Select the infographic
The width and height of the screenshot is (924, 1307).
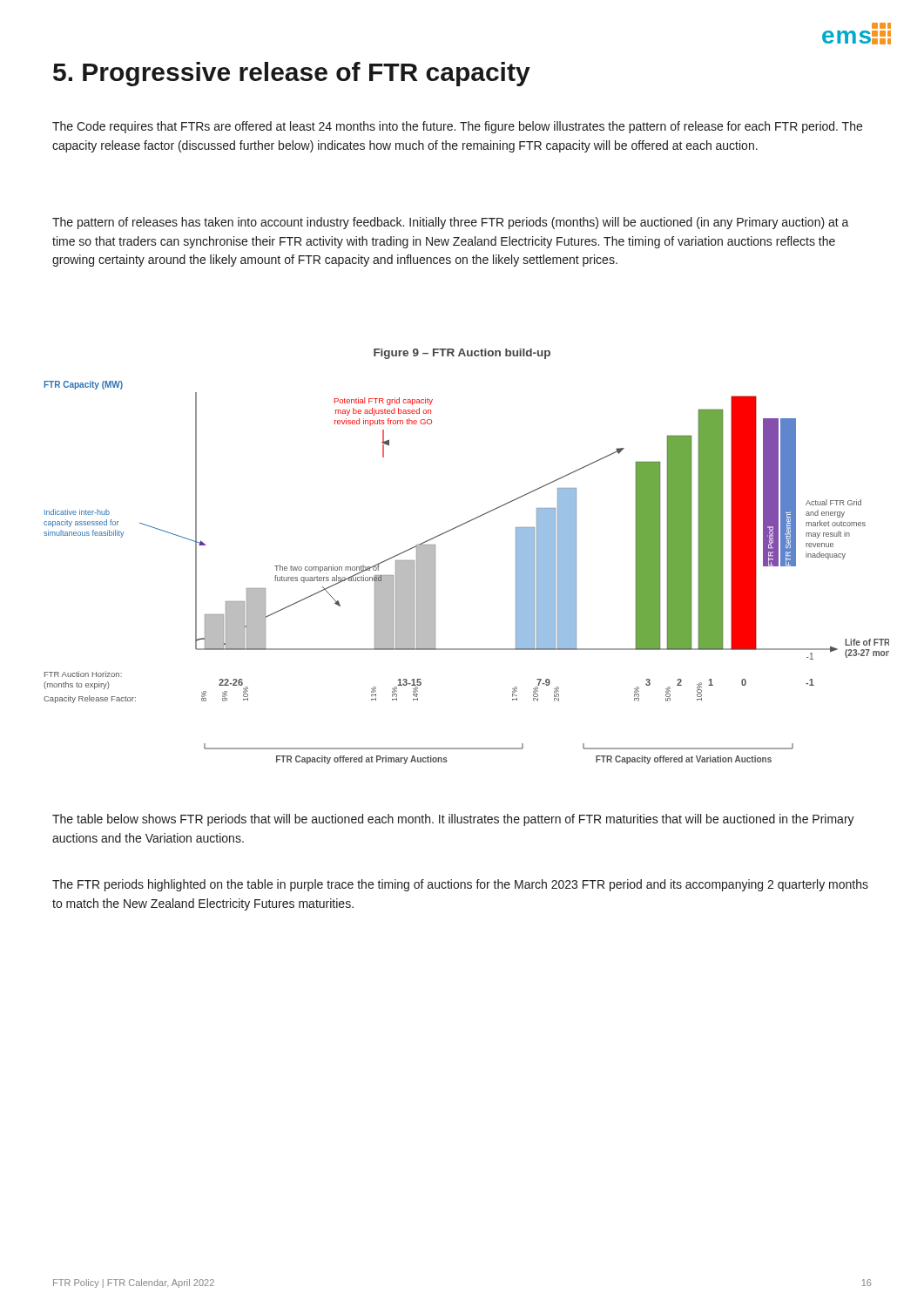[x=462, y=579]
